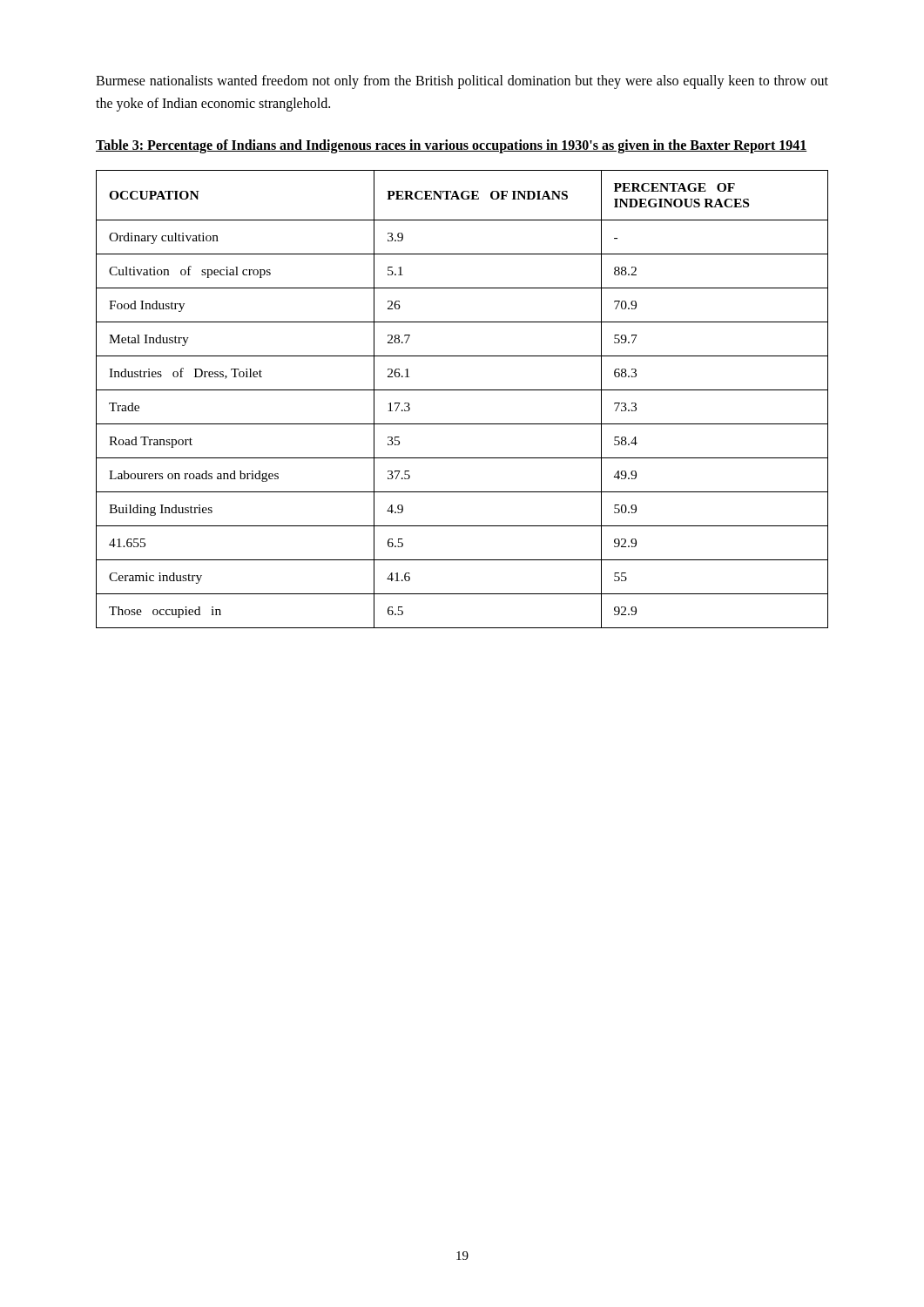Screen dimensions: 1307x924
Task: Locate the block starting "Table 3: Percentage of Indians and Indigenous"
Action: 451,145
